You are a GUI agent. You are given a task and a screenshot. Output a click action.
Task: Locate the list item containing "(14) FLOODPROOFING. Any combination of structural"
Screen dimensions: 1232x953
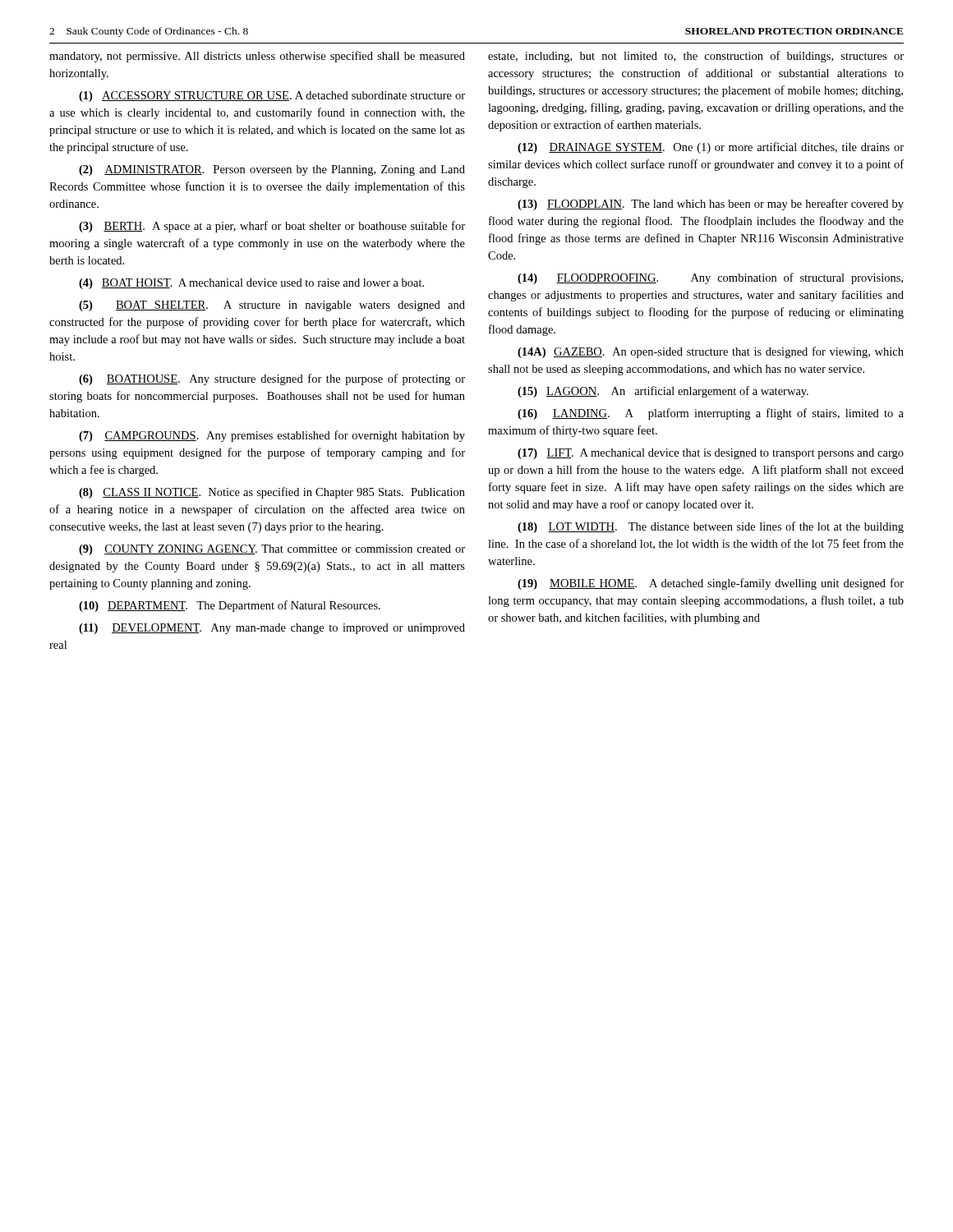pyautogui.click(x=696, y=304)
